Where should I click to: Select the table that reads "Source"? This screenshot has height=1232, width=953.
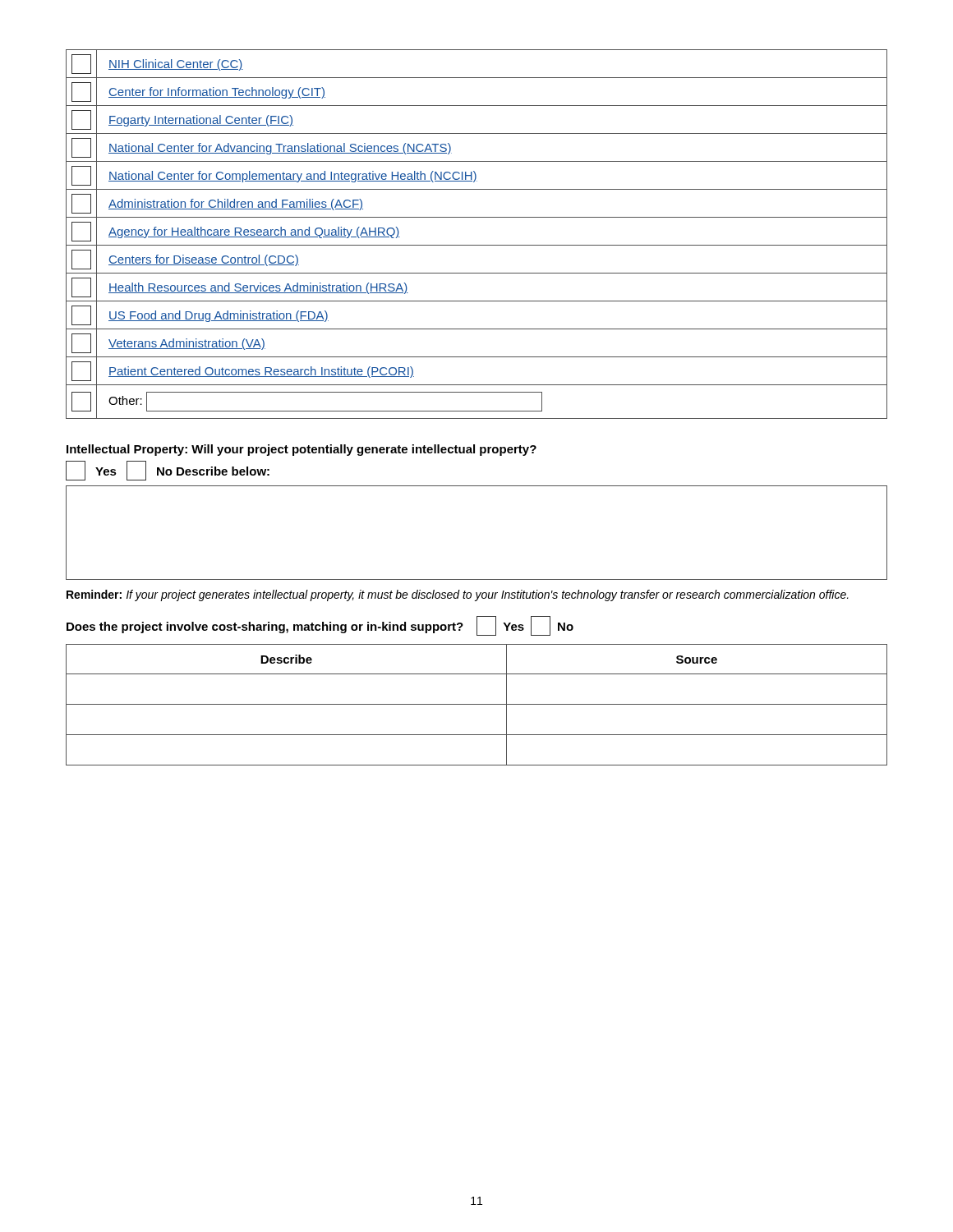point(476,705)
